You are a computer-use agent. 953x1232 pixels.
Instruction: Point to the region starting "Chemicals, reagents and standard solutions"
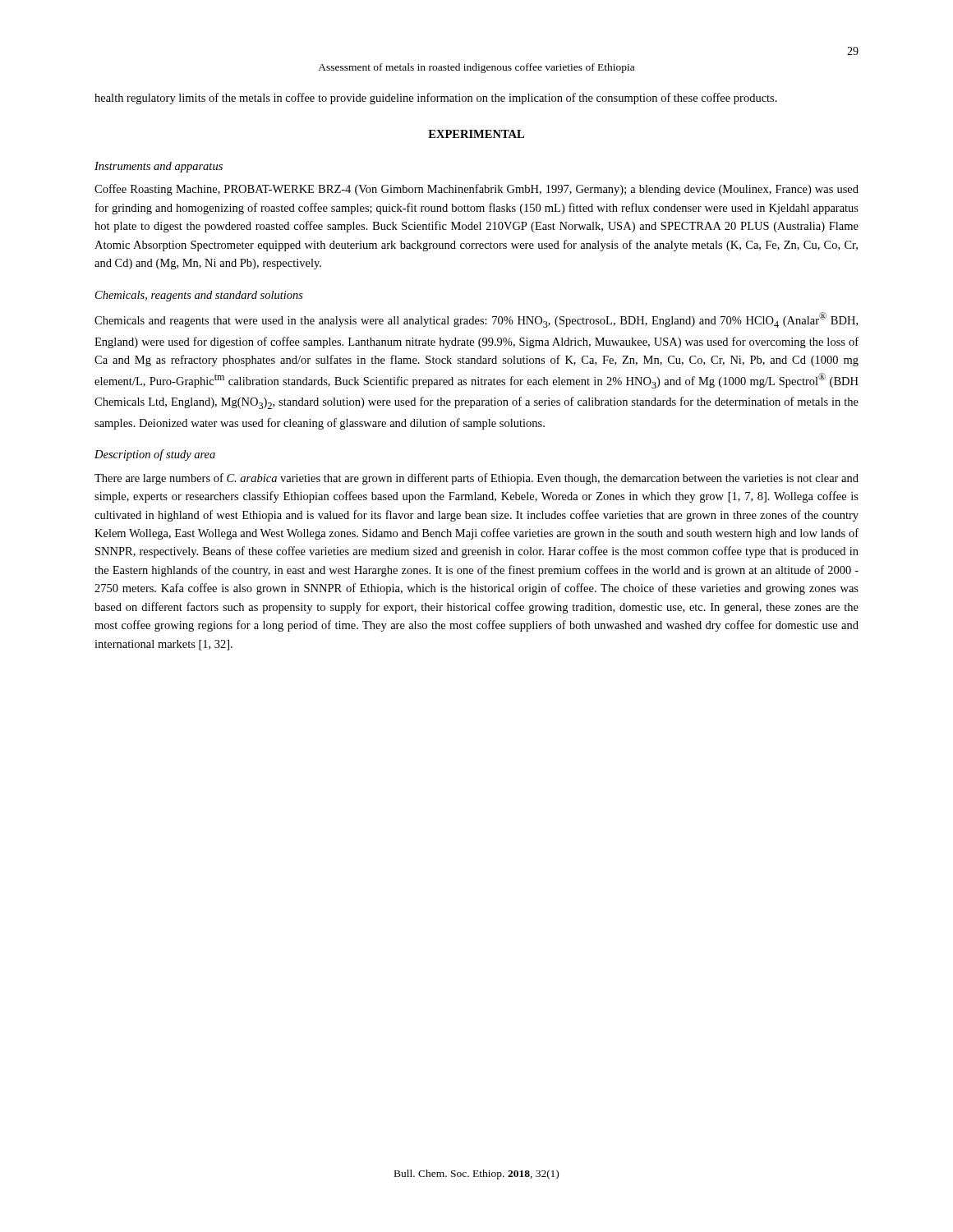[199, 295]
